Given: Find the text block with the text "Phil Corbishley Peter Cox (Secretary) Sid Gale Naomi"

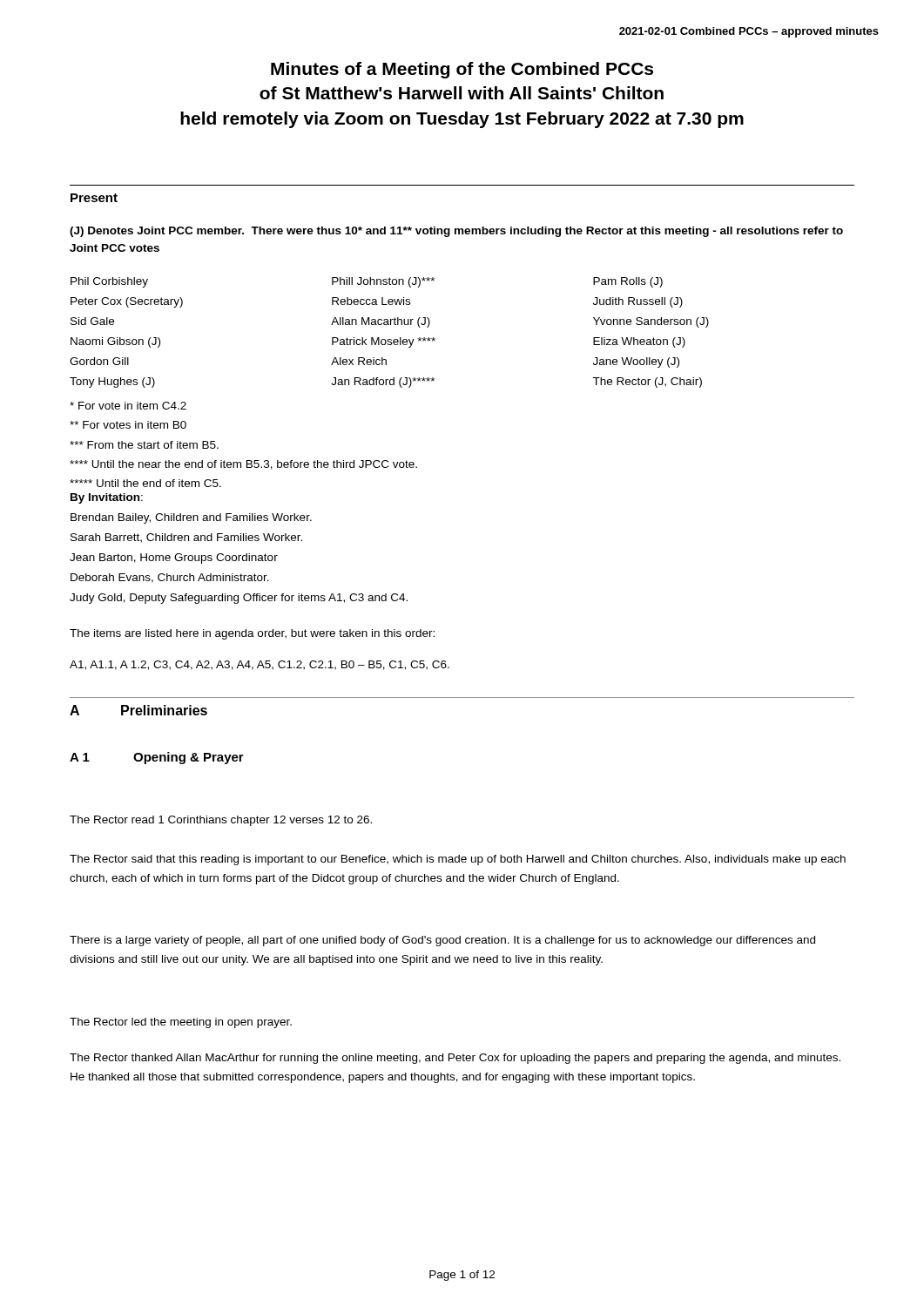Looking at the screenshot, I should 367,282.
